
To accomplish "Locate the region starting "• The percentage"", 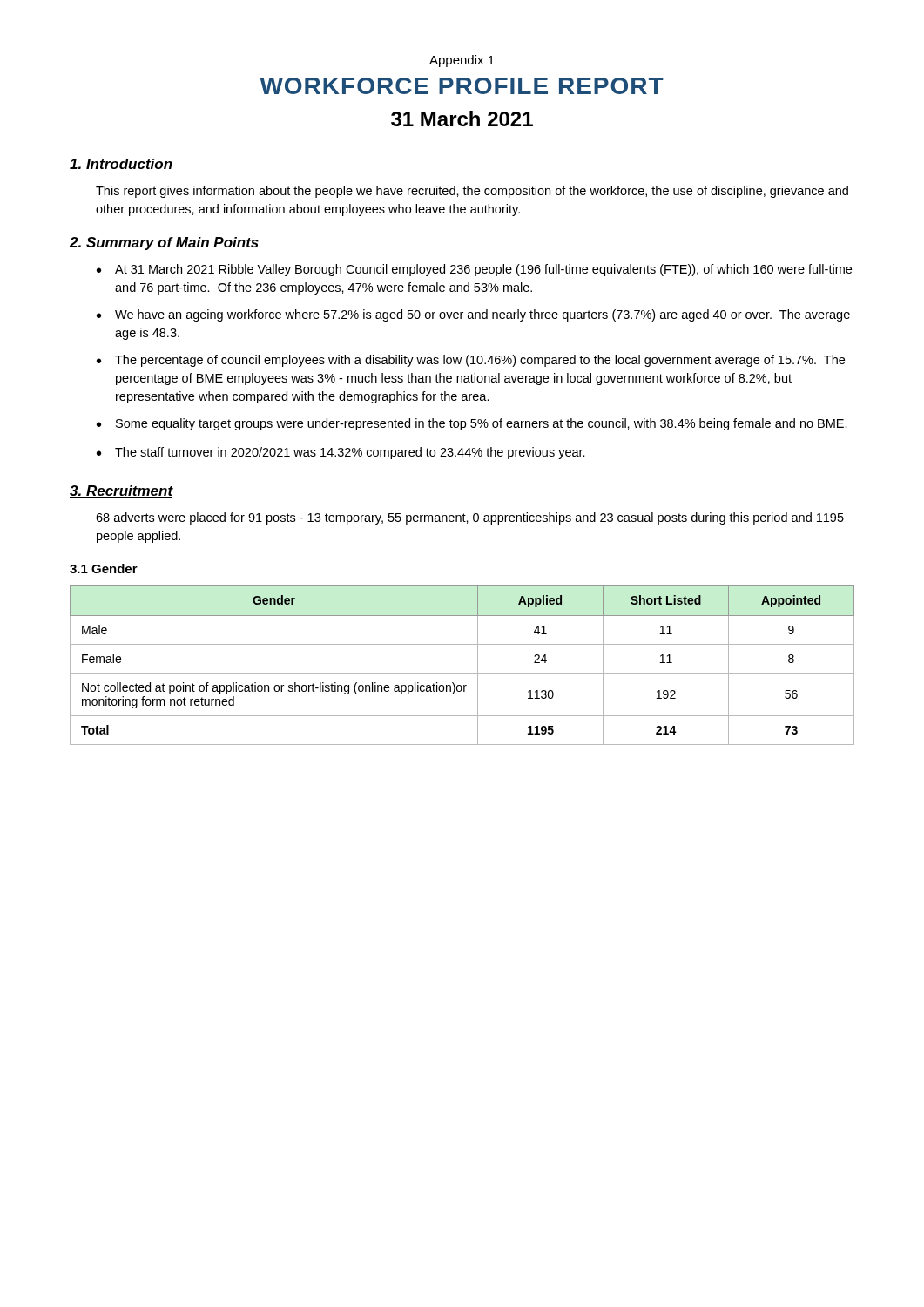I will pos(475,379).
